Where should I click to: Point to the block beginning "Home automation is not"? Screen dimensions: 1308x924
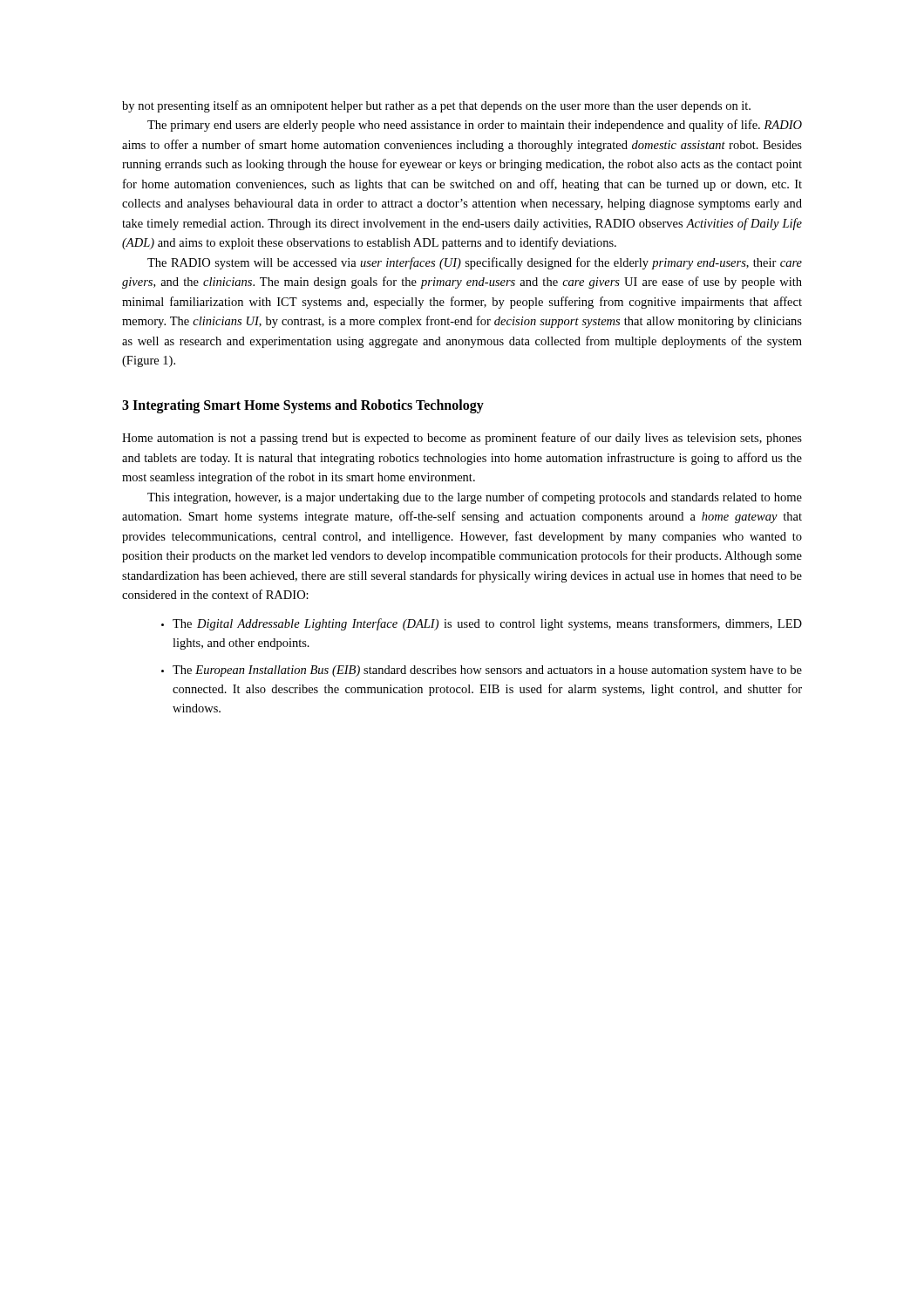462,458
